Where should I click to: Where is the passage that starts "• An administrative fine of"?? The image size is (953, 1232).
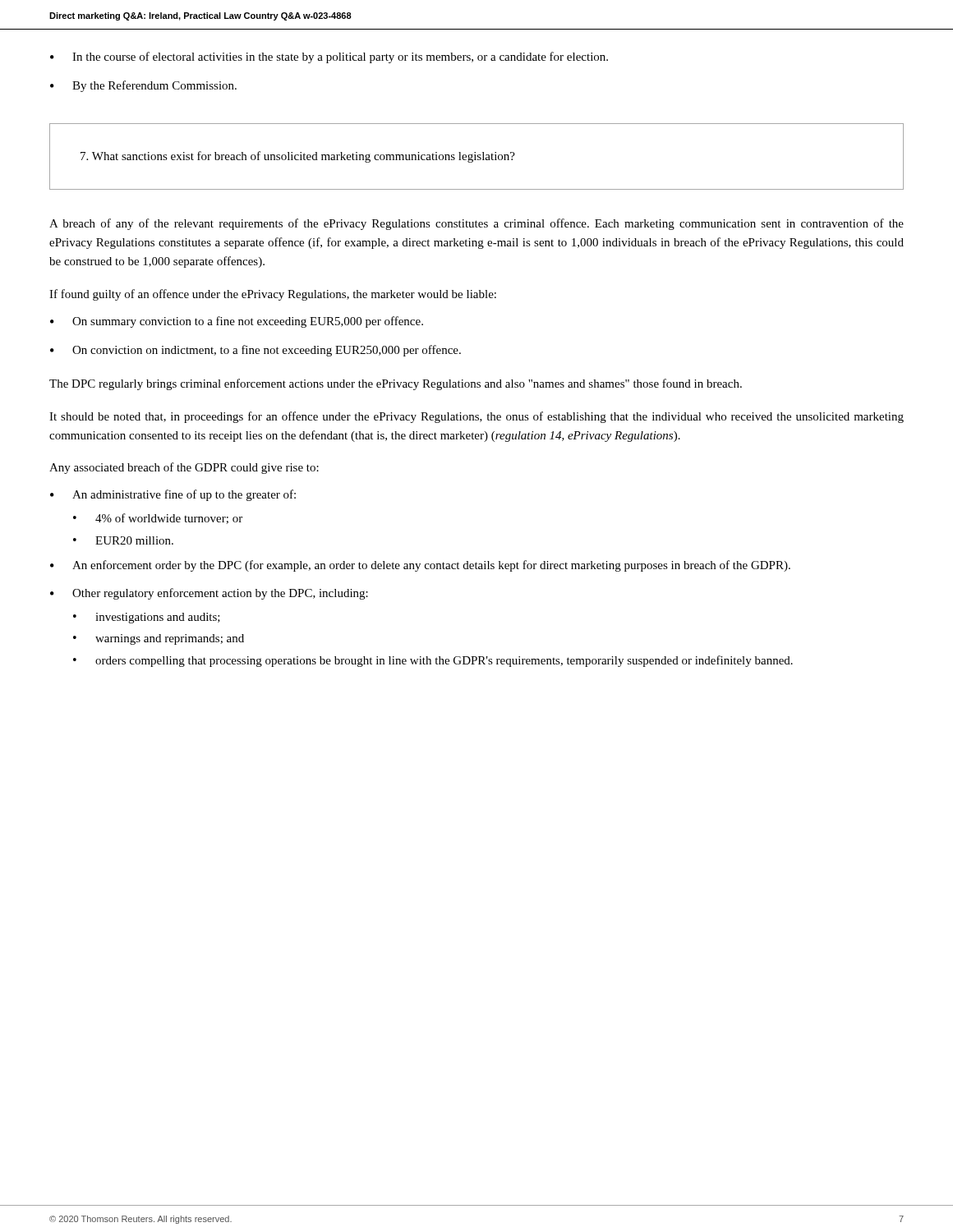tap(173, 496)
